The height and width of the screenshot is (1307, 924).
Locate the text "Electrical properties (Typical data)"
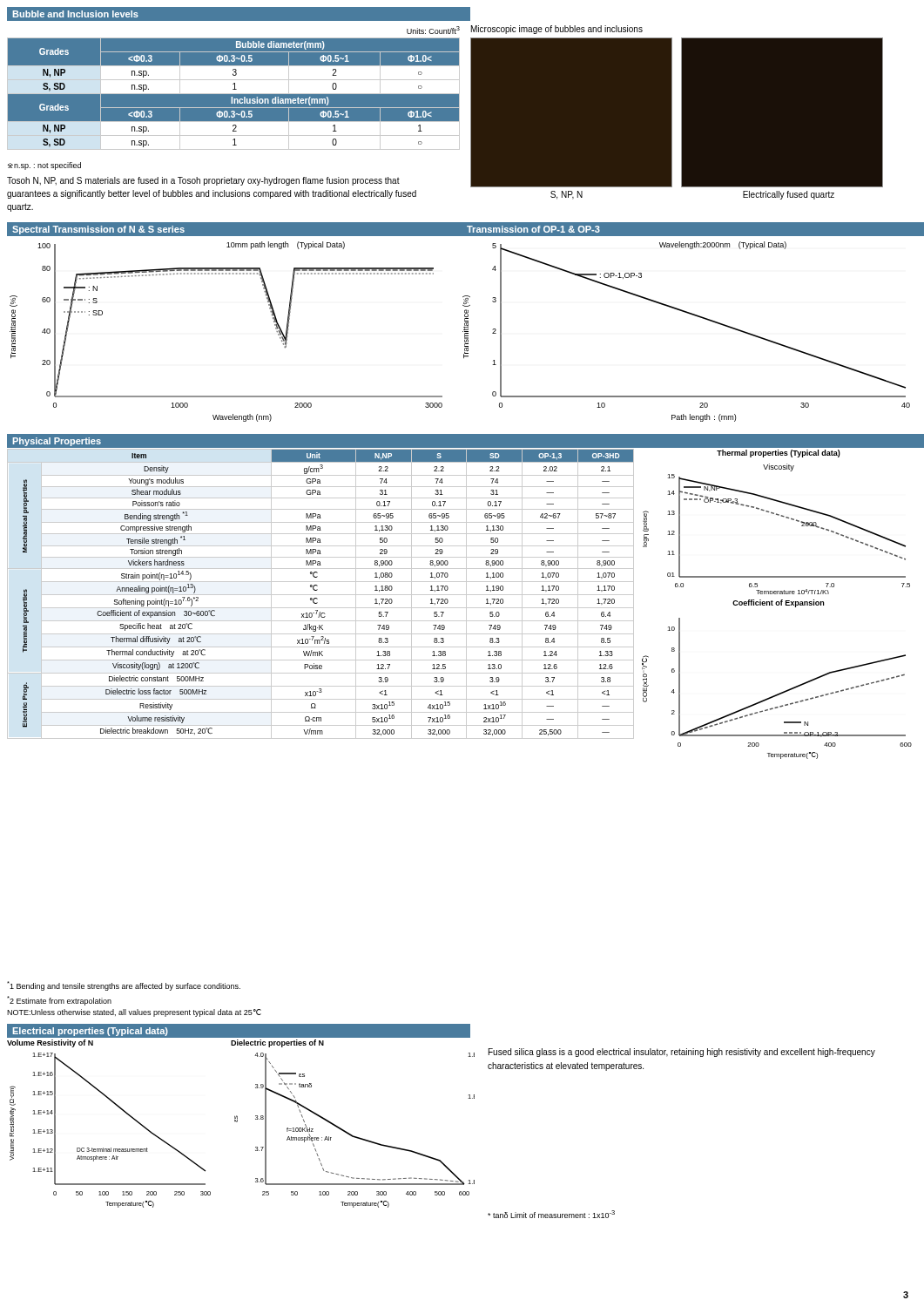point(90,1031)
